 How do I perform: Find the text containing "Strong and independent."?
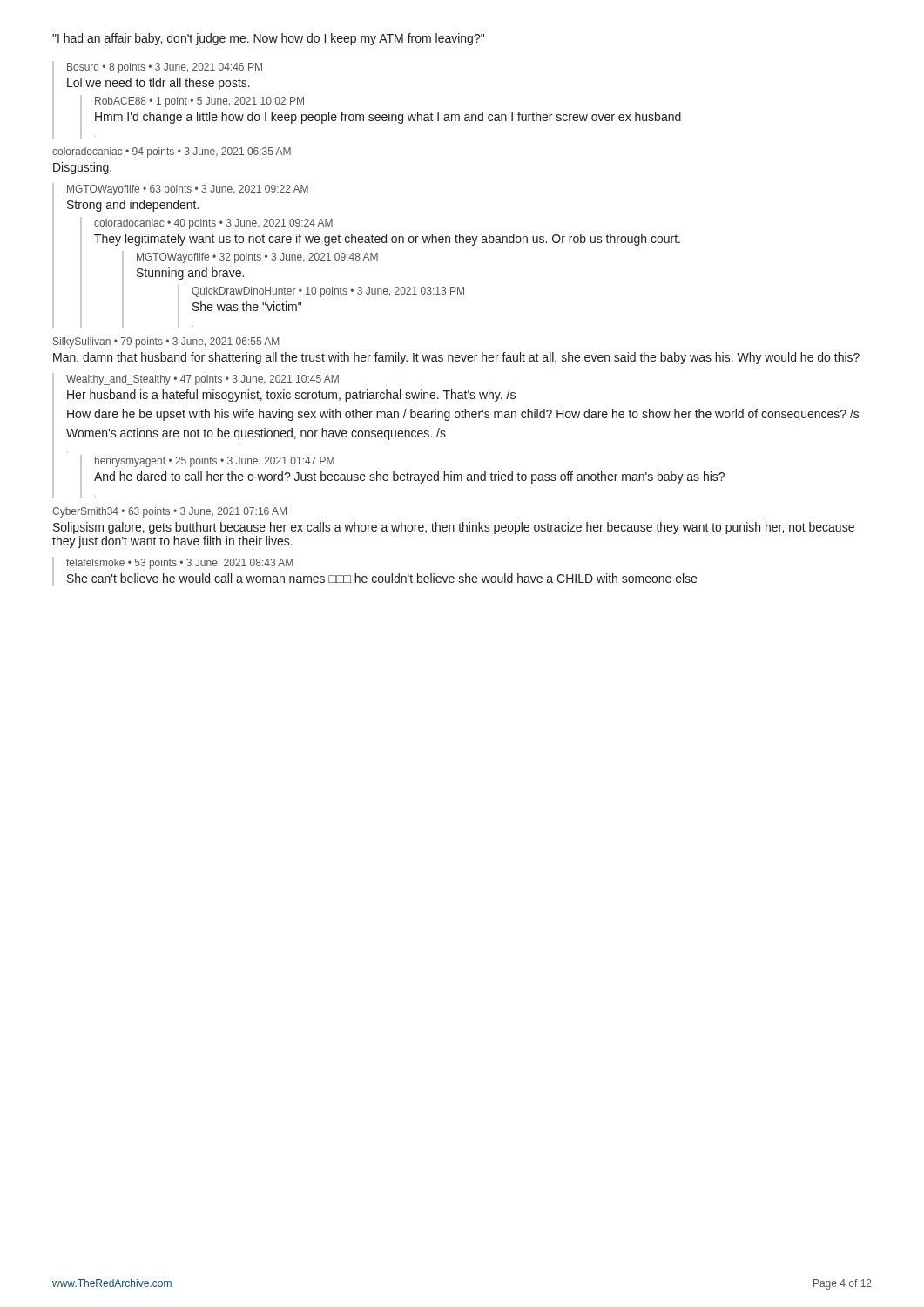coord(133,205)
